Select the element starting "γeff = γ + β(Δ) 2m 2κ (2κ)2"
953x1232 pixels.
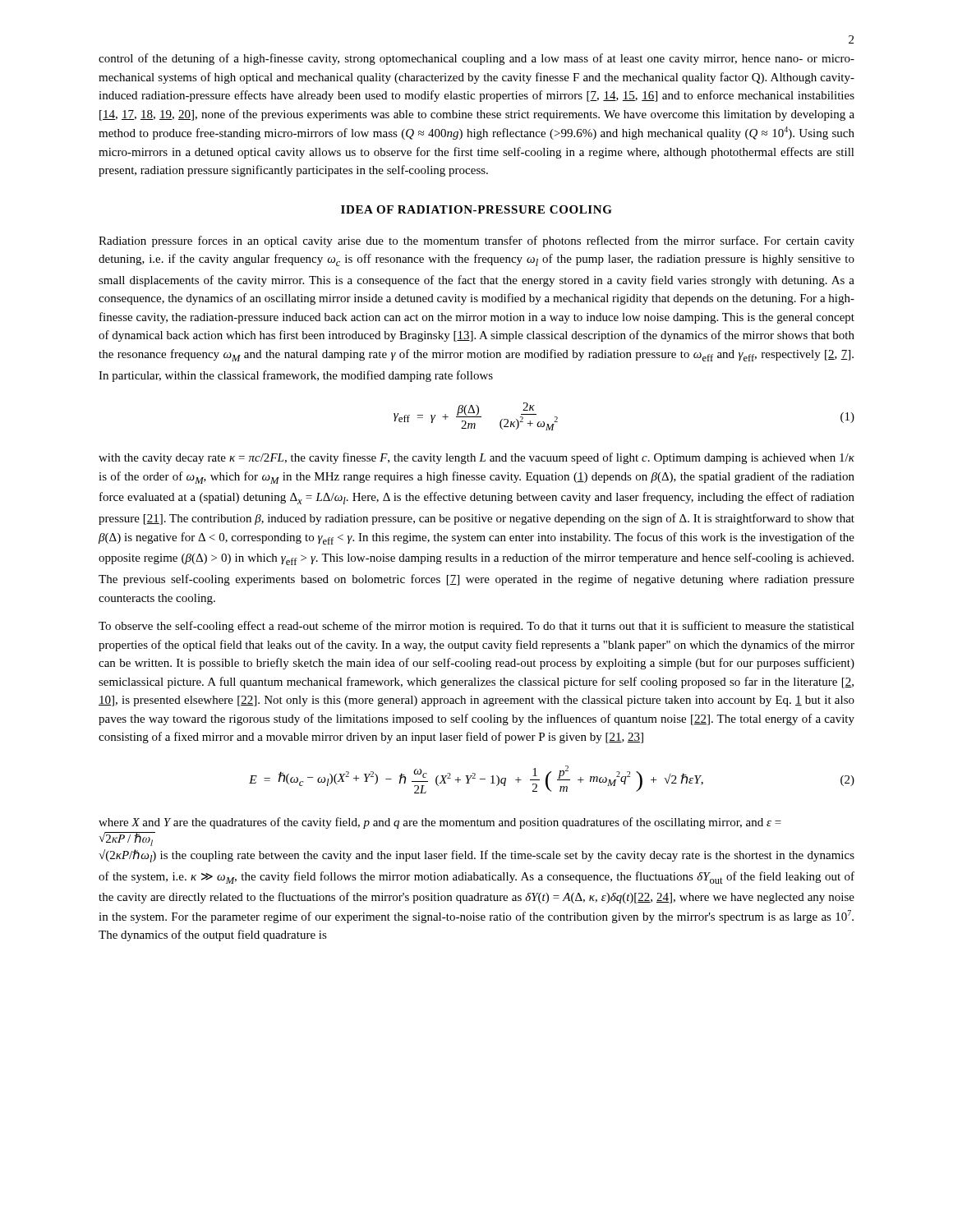click(x=469, y=417)
